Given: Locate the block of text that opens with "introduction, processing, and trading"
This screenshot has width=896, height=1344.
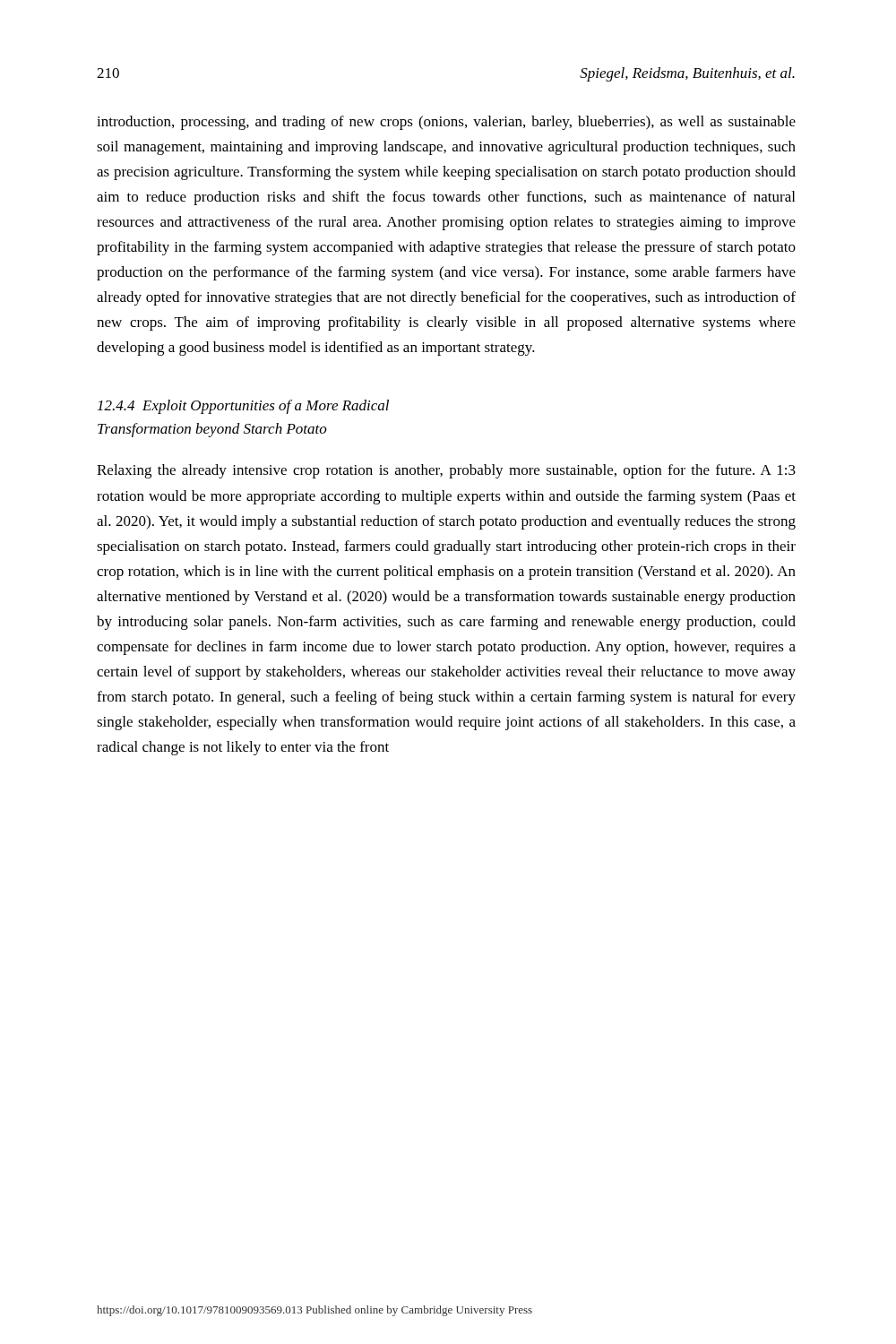Looking at the screenshot, I should click(x=446, y=234).
